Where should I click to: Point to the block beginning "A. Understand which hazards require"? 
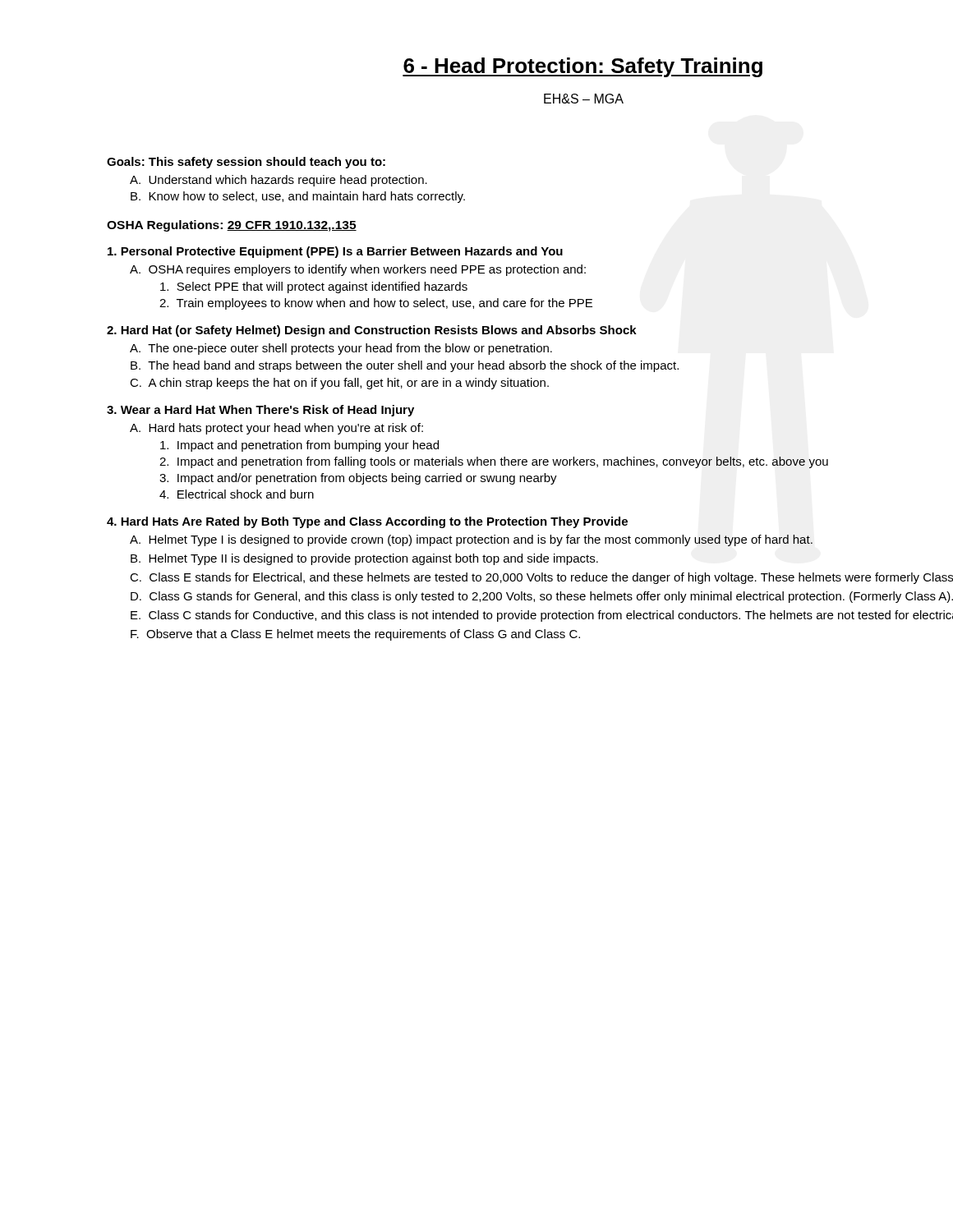(279, 179)
